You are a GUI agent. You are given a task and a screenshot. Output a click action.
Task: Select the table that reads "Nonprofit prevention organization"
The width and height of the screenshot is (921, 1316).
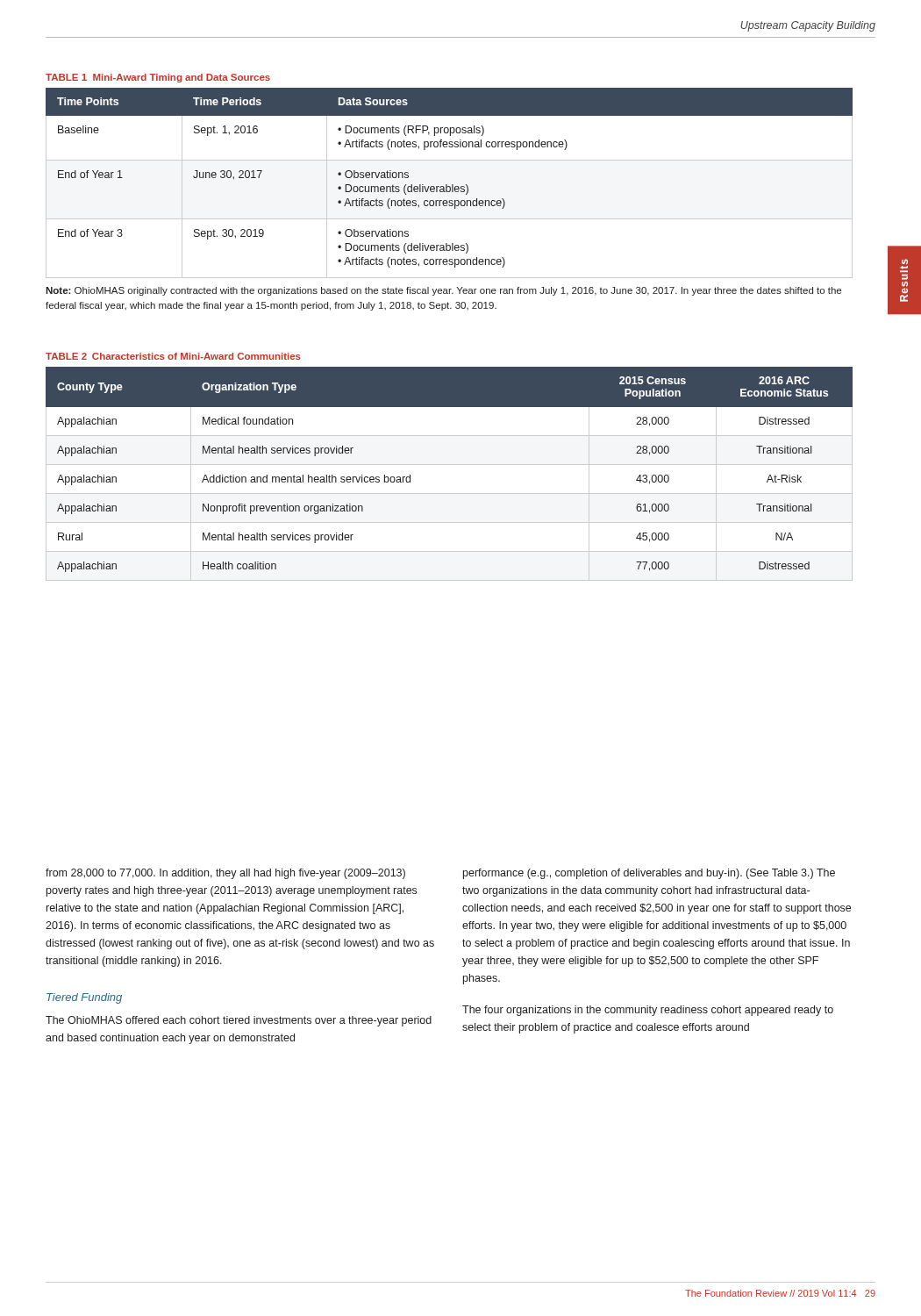(449, 473)
